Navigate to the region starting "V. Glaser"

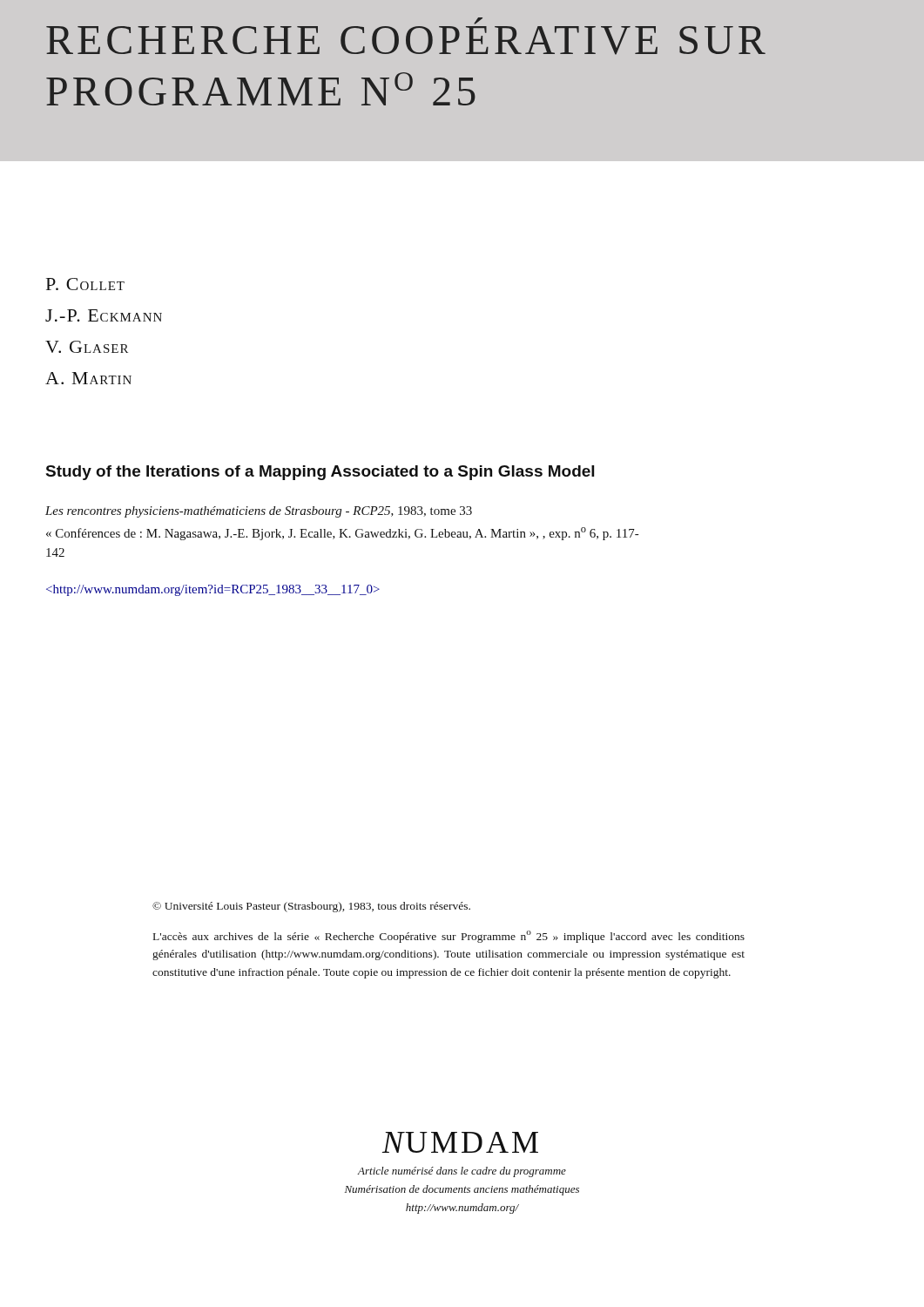click(x=87, y=346)
